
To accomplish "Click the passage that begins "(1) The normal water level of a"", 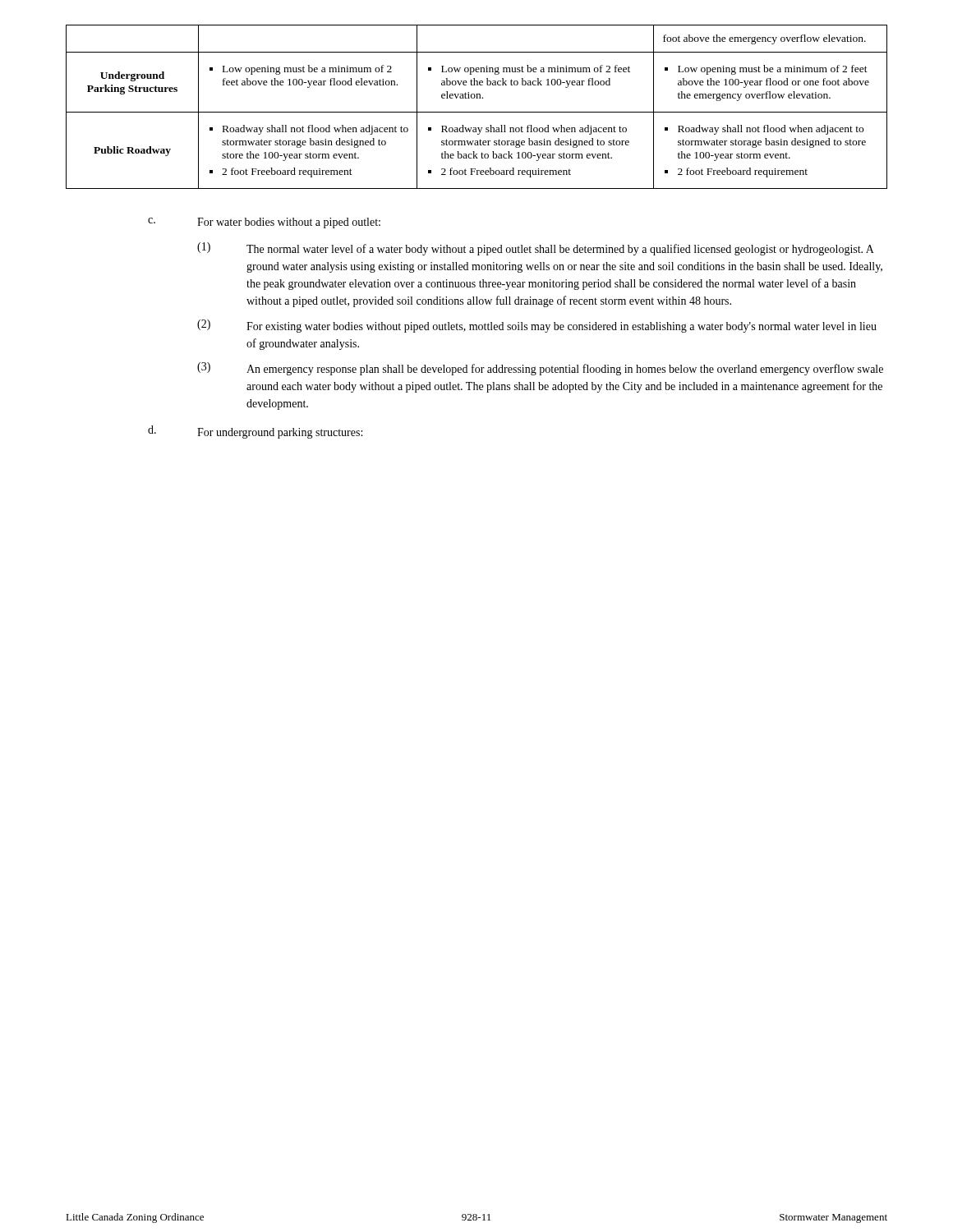I will [542, 275].
